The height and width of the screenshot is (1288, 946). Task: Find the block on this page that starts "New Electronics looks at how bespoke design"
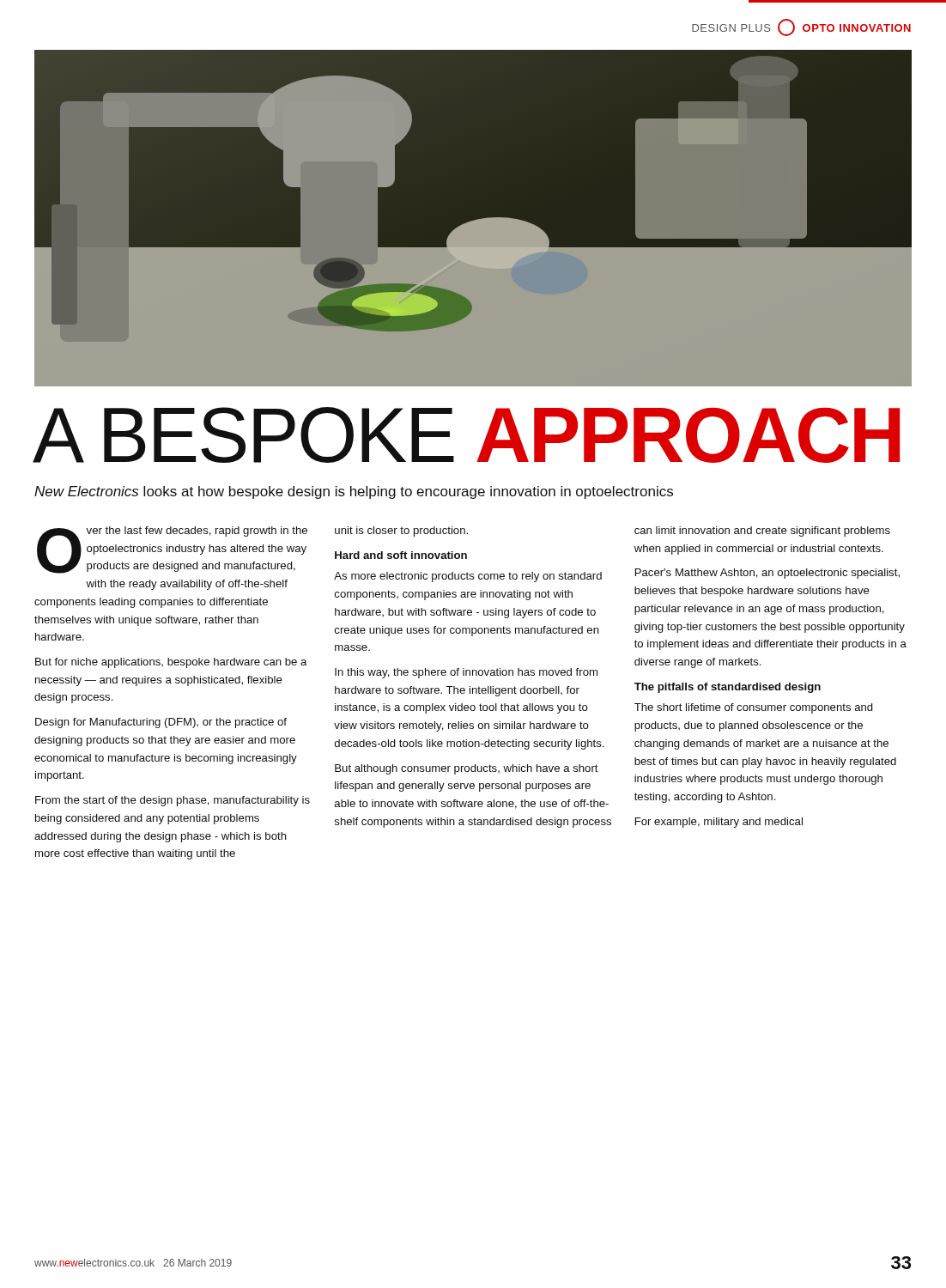tap(354, 492)
